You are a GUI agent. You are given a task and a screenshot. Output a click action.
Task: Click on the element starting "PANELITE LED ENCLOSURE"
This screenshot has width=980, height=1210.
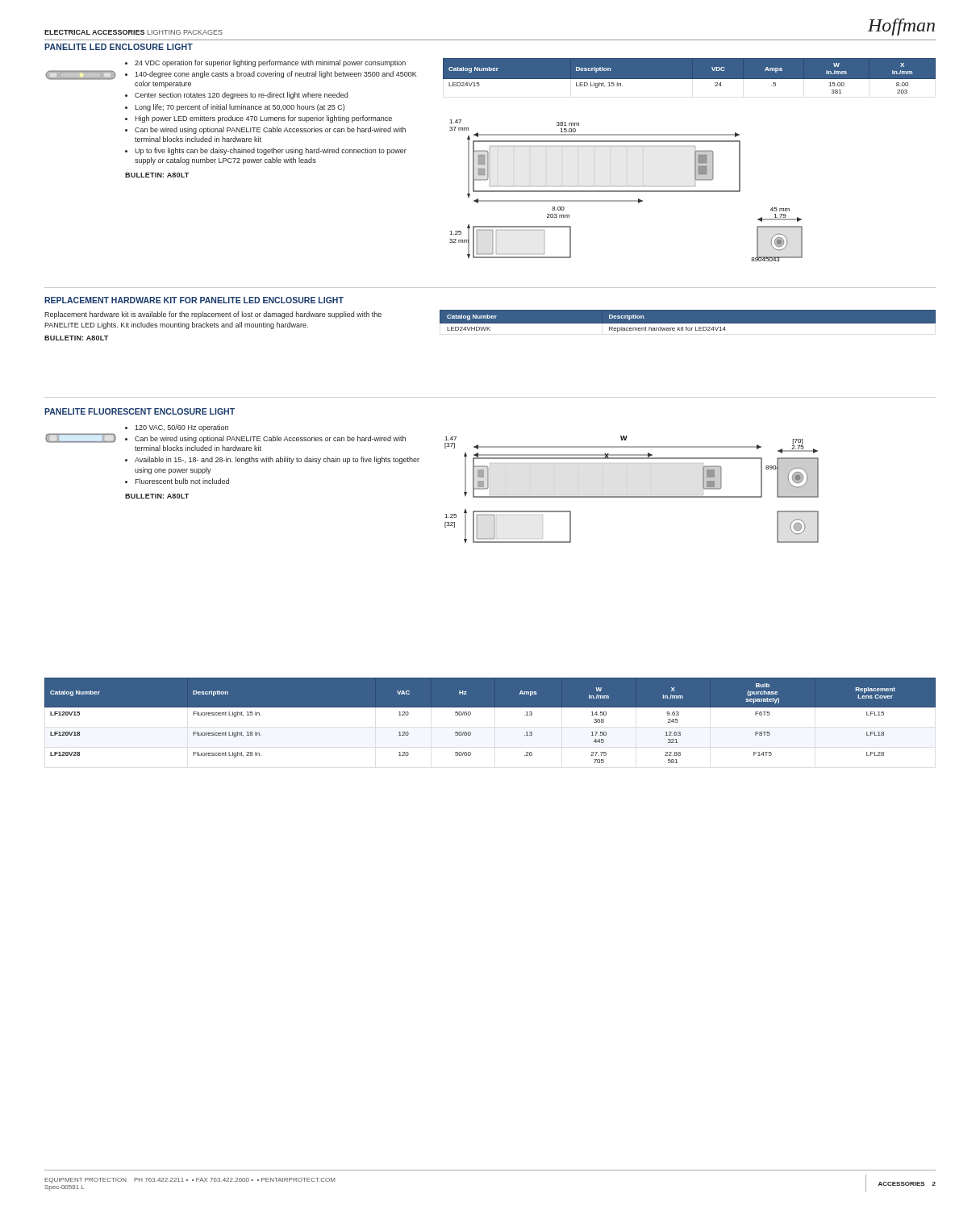(x=119, y=47)
